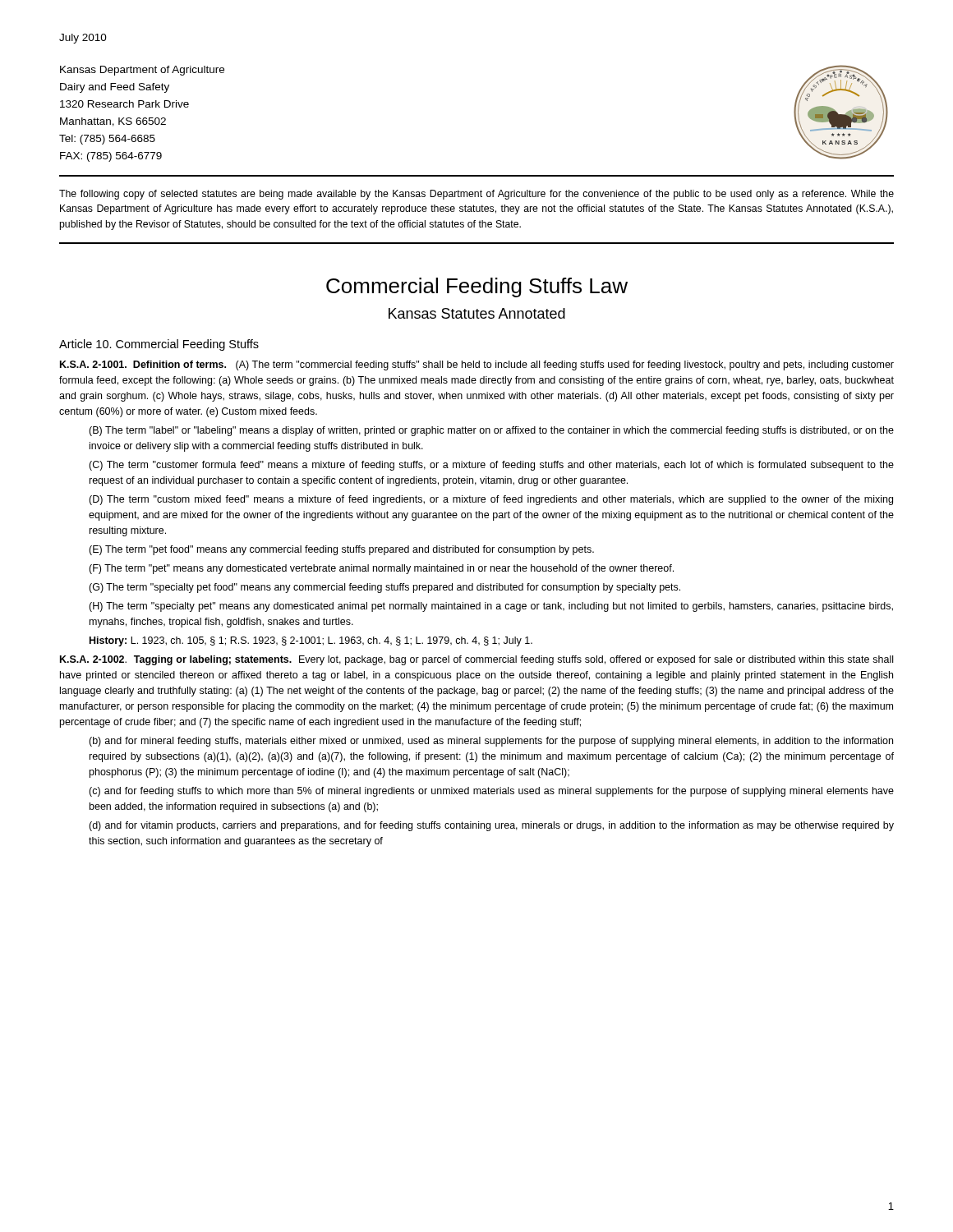Point to the passage starting "Article 10. Commercial Feeding Stuffs"
This screenshot has width=953, height=1232.
point(159,344)
